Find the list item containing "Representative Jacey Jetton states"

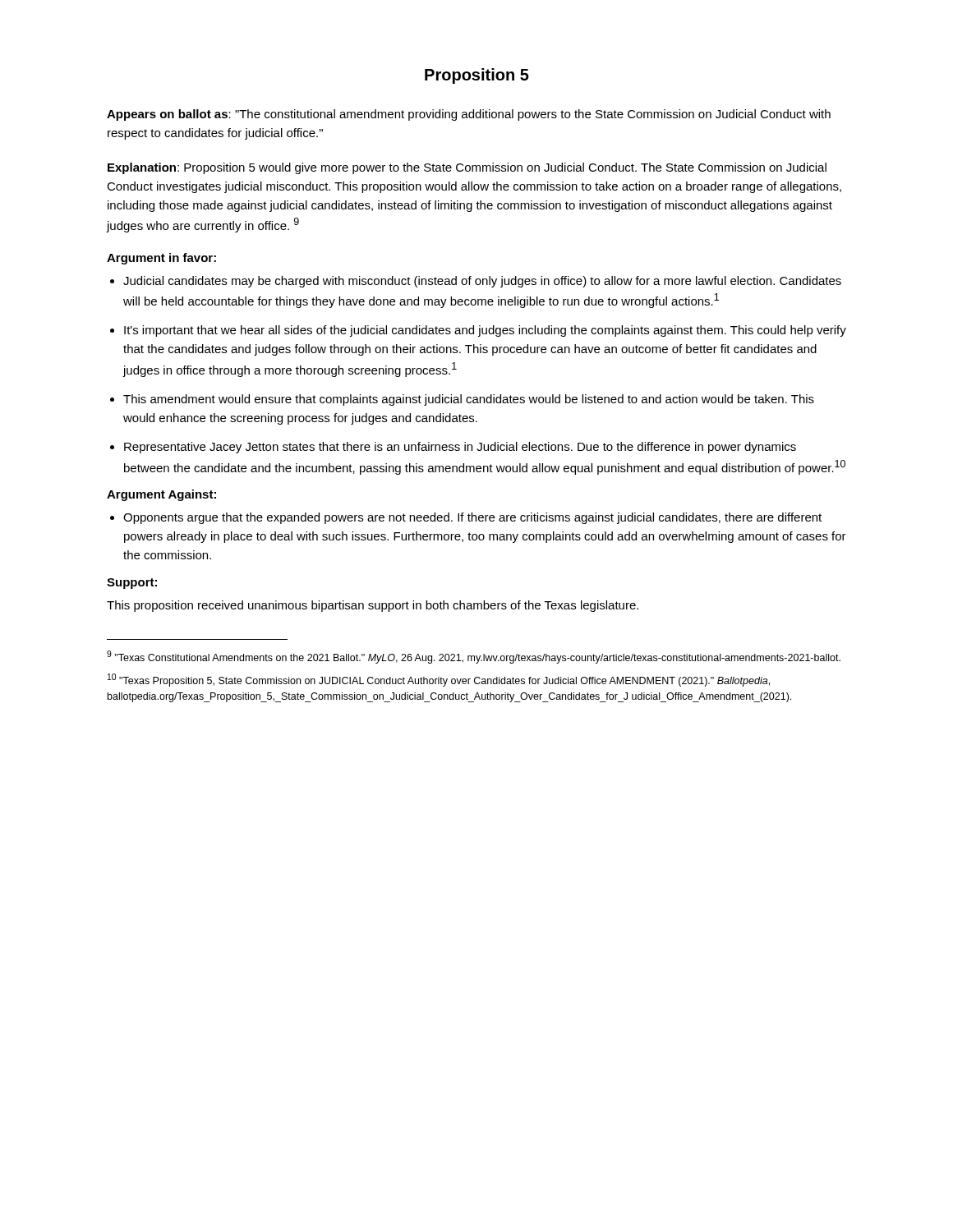(x=485, y=457)
